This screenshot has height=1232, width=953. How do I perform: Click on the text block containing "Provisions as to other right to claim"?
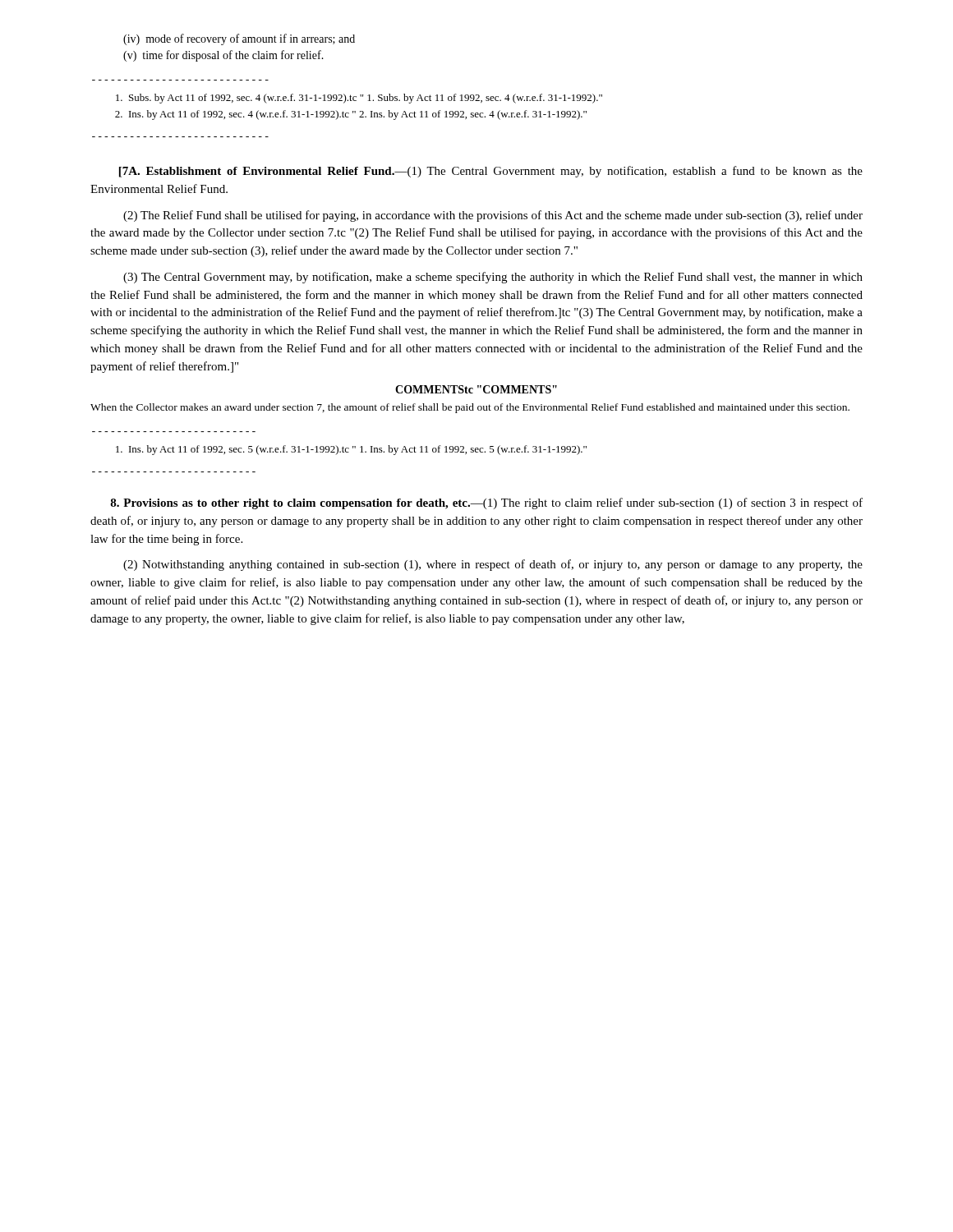point(476,561)
